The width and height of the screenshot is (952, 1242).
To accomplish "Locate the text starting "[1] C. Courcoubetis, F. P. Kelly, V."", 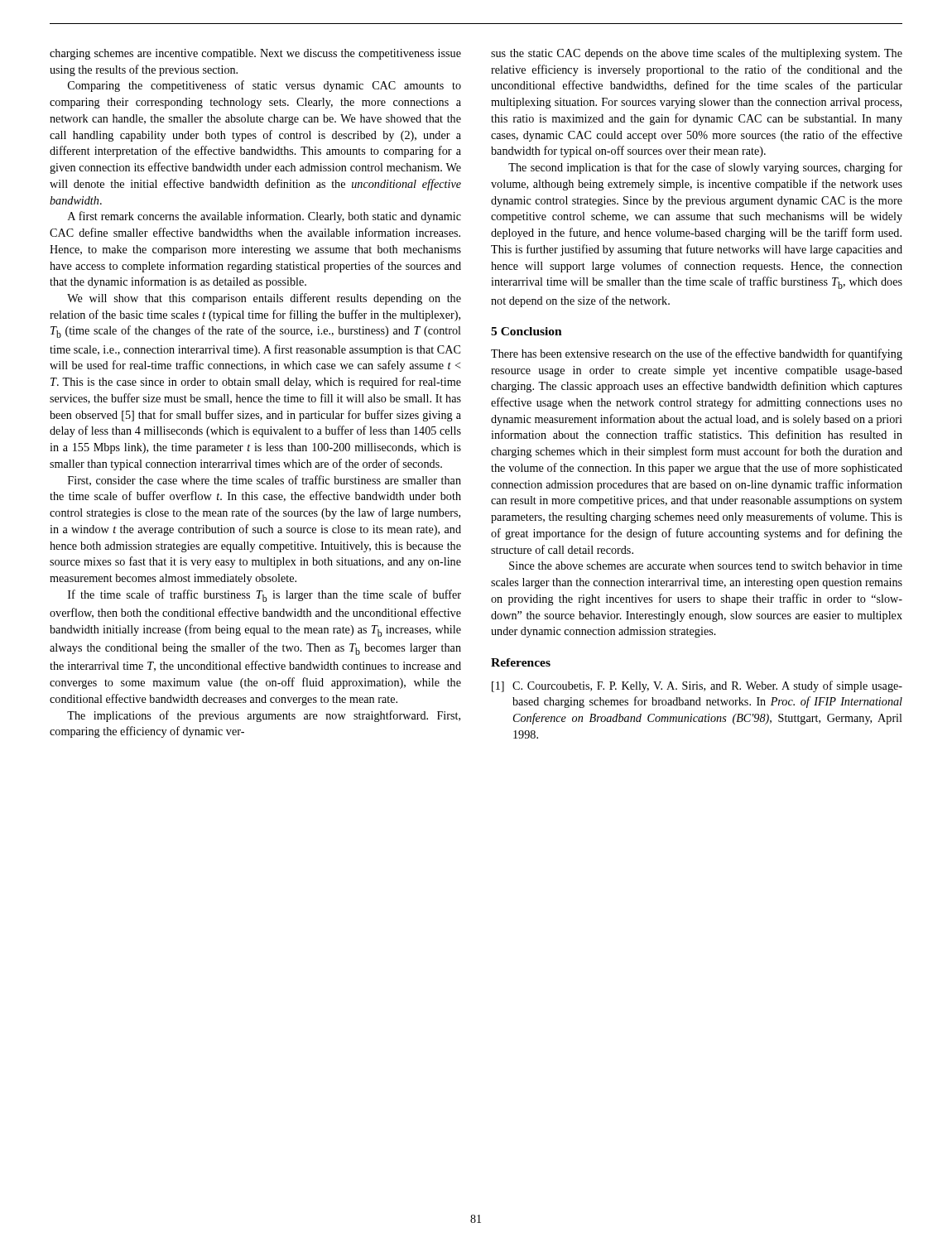I will [697, 710].
